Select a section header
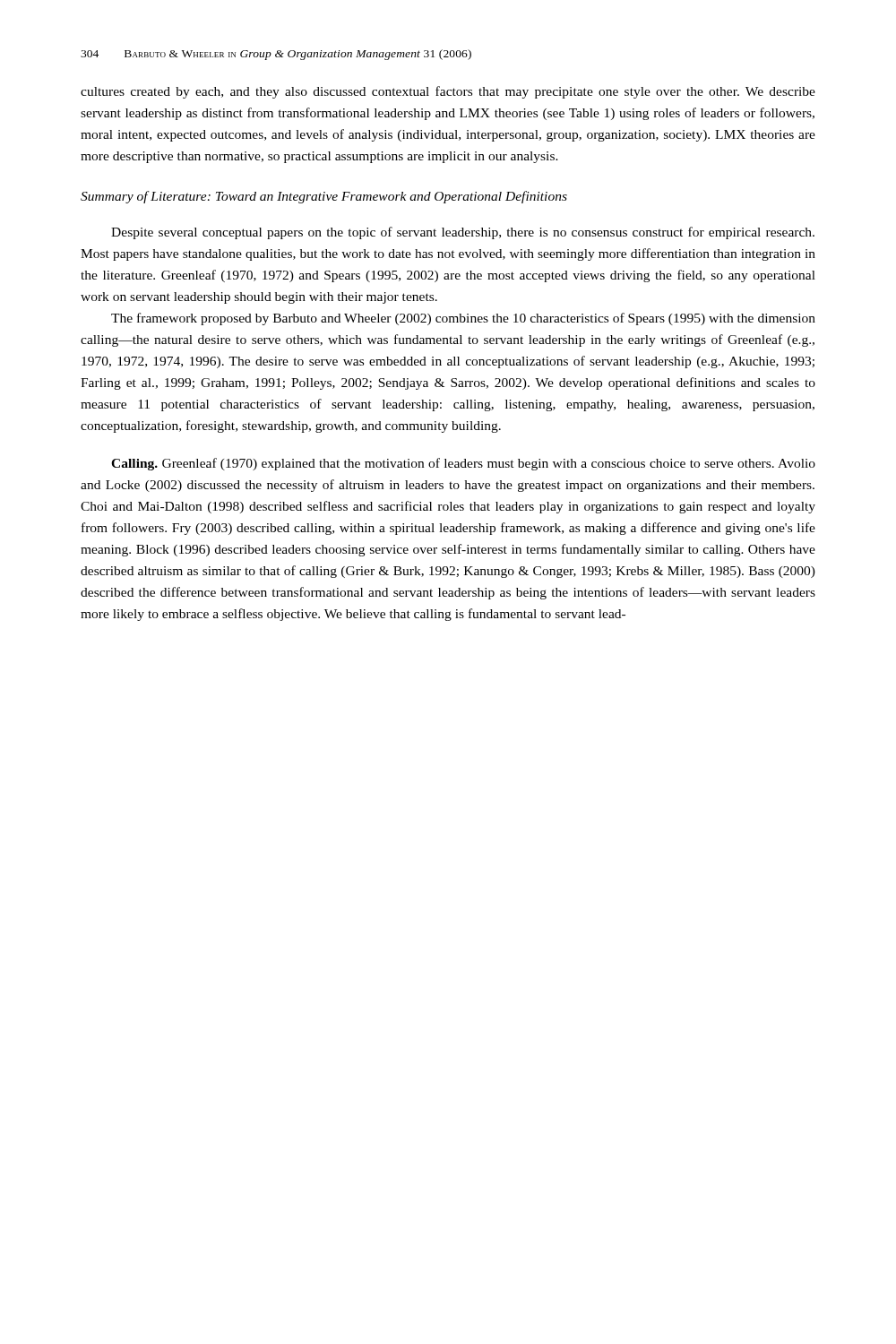This screenshot has height=1344, width=896. pos(324,196)
